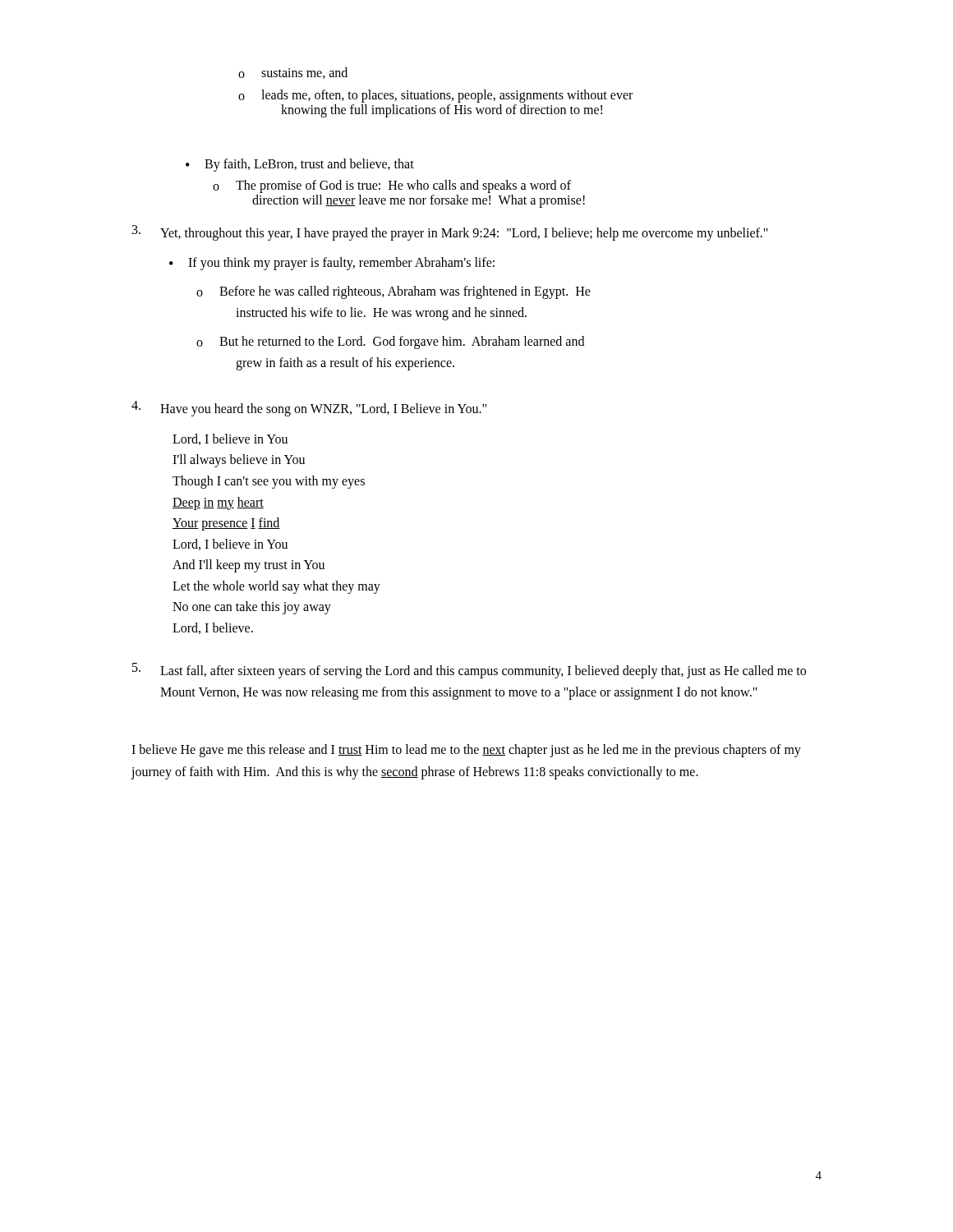Image resolution: width=953 pixels, height=1232 pixels.
Task: Click on the element starting "Lord, I believe"
Action: [276, 533]
